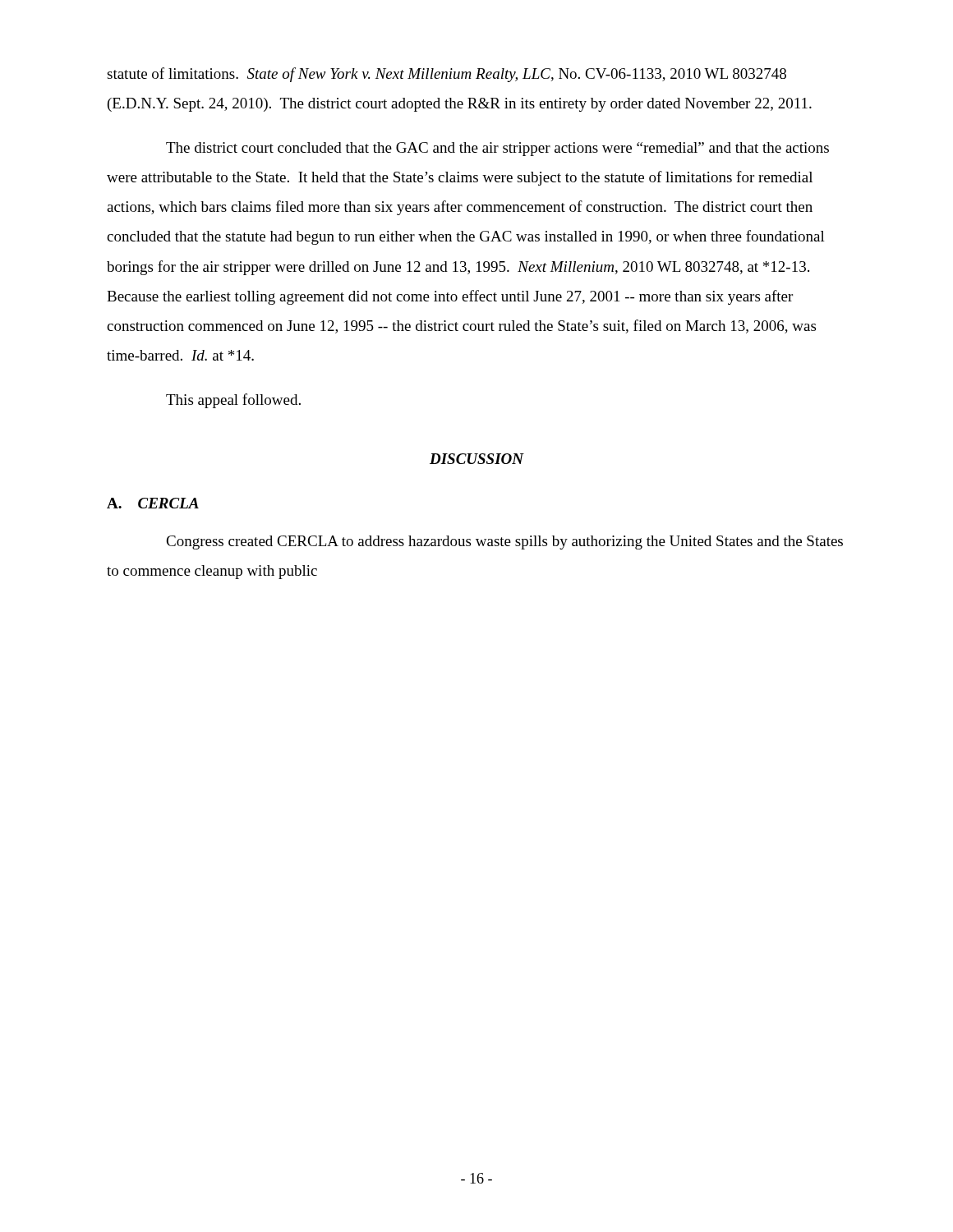Click the passage that begins "The district court concluded that the"
Screen dimensions: 1232x953
468,251
